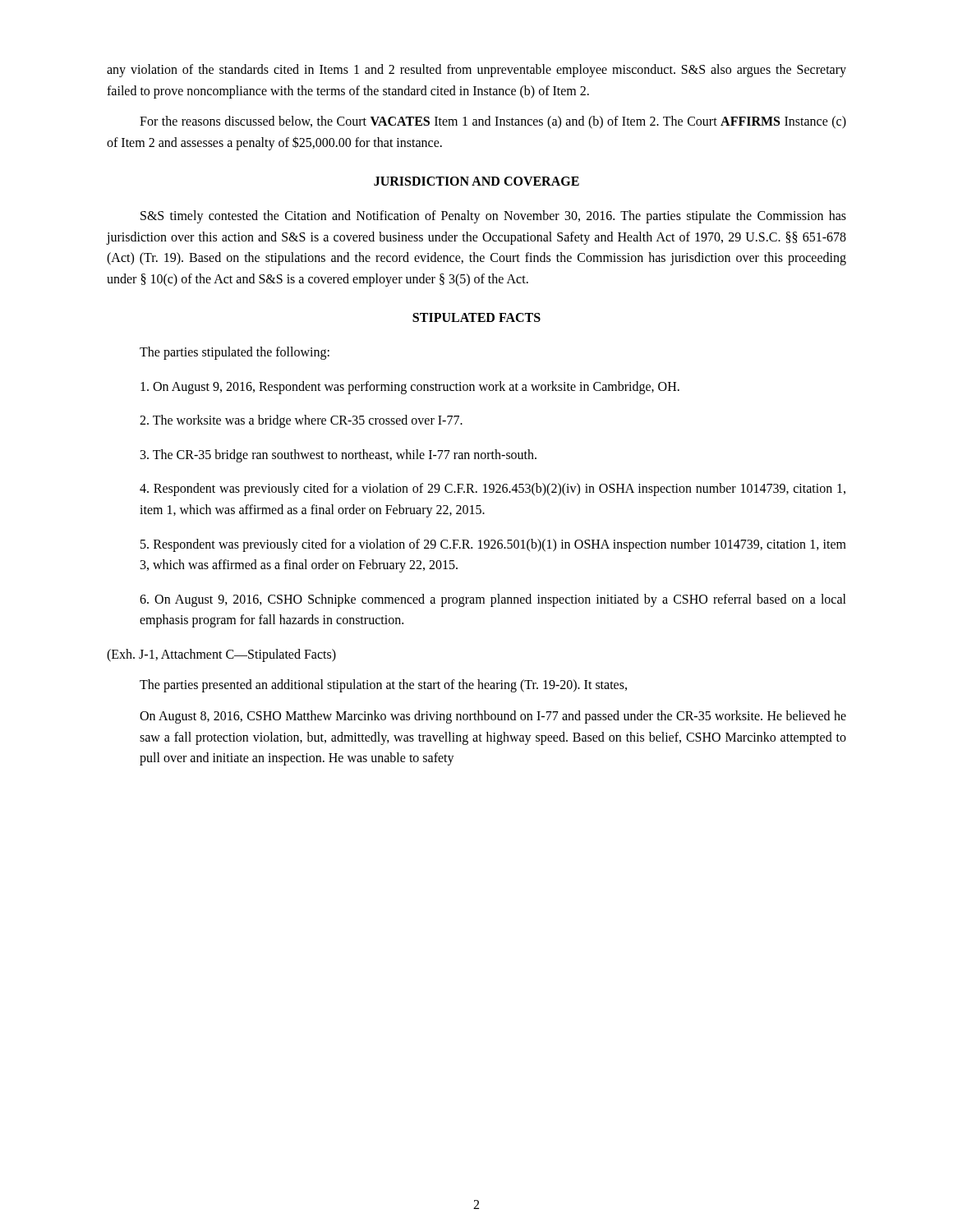Navigate to the passage starting "3. The CR-35 bridge ran southwest"
The image size is (953, 1232).
[x=493, y=455]
